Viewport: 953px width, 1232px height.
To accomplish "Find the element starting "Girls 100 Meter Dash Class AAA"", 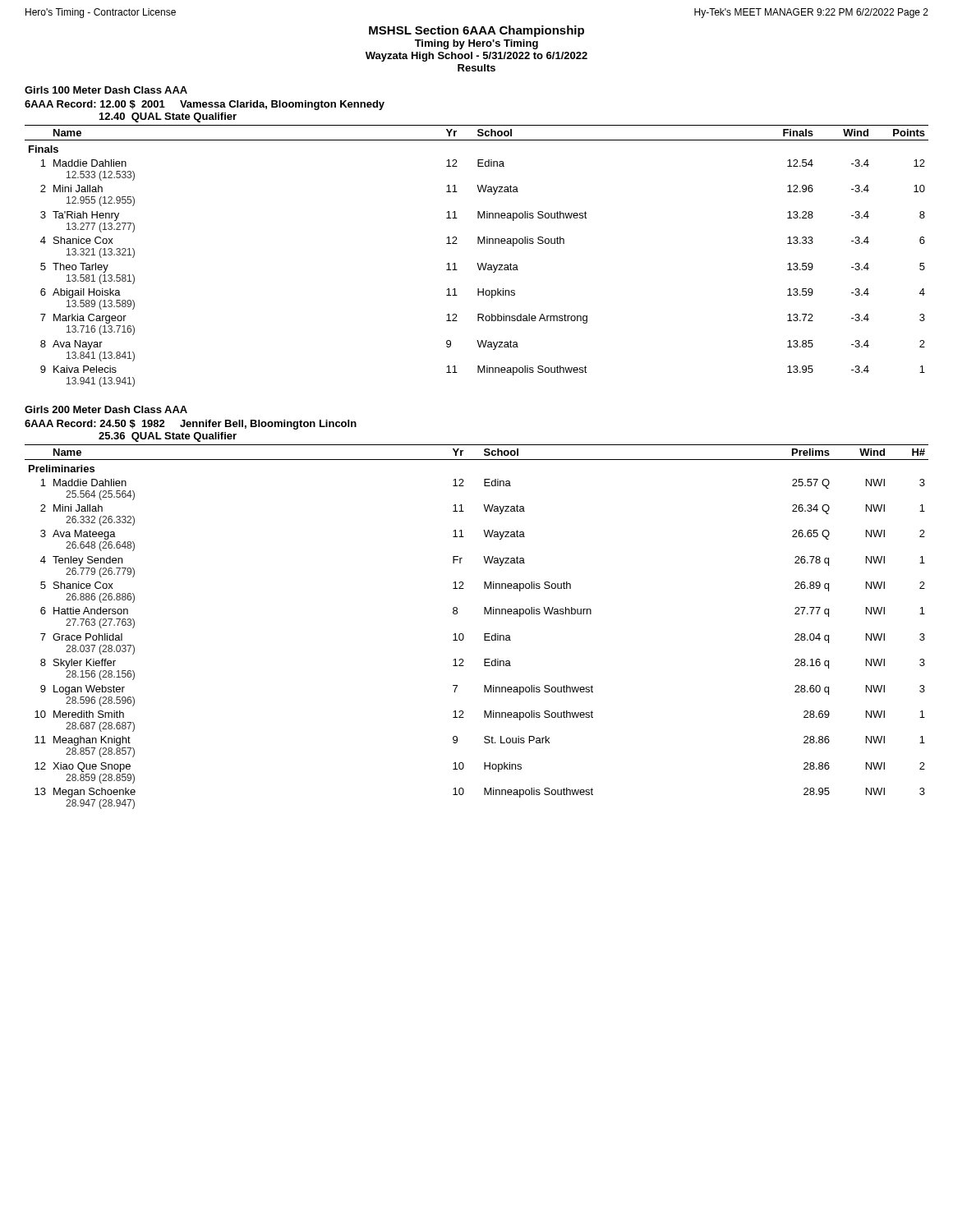I will (106, 90).
